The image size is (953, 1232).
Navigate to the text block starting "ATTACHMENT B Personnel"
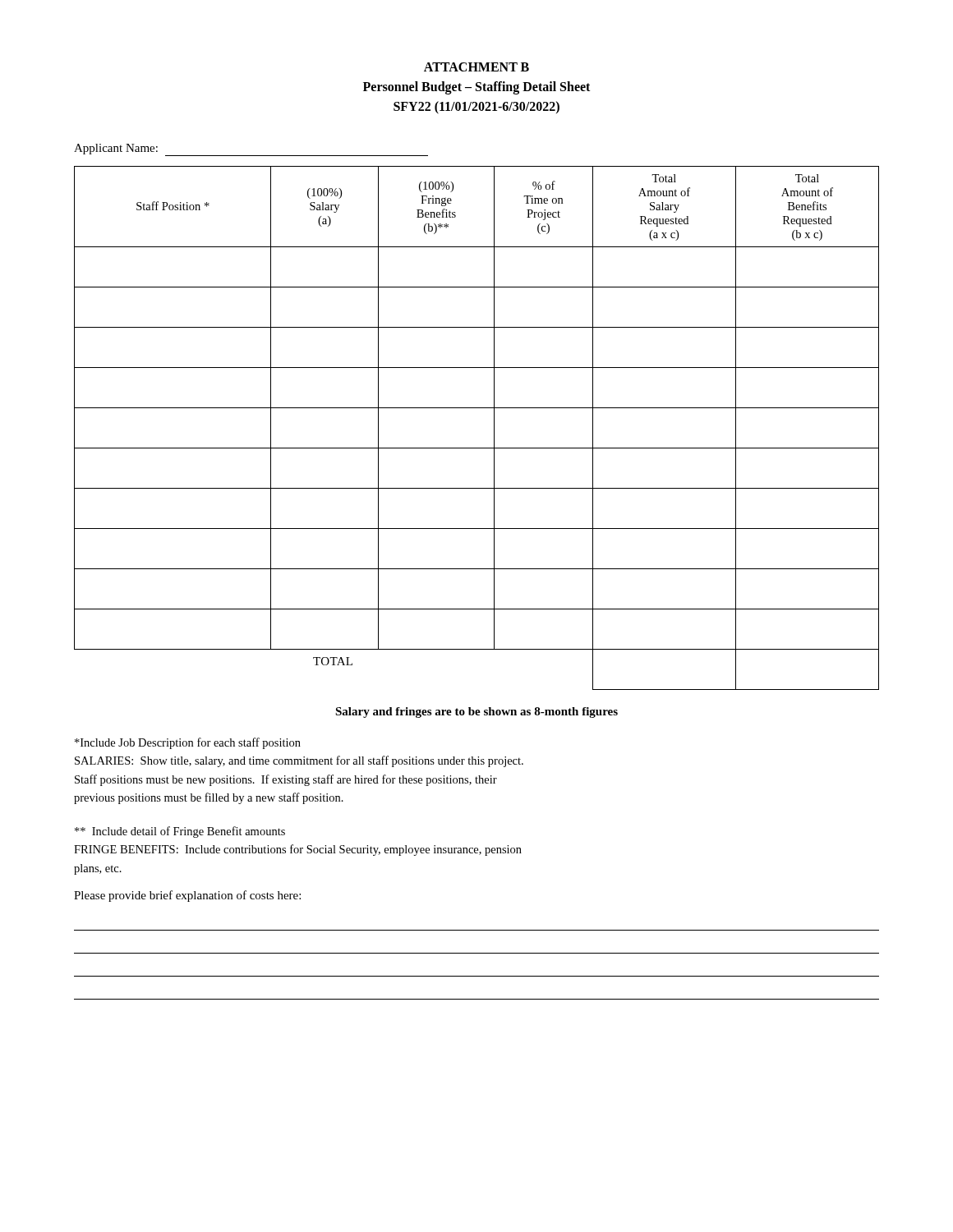[x=476, y=87]
